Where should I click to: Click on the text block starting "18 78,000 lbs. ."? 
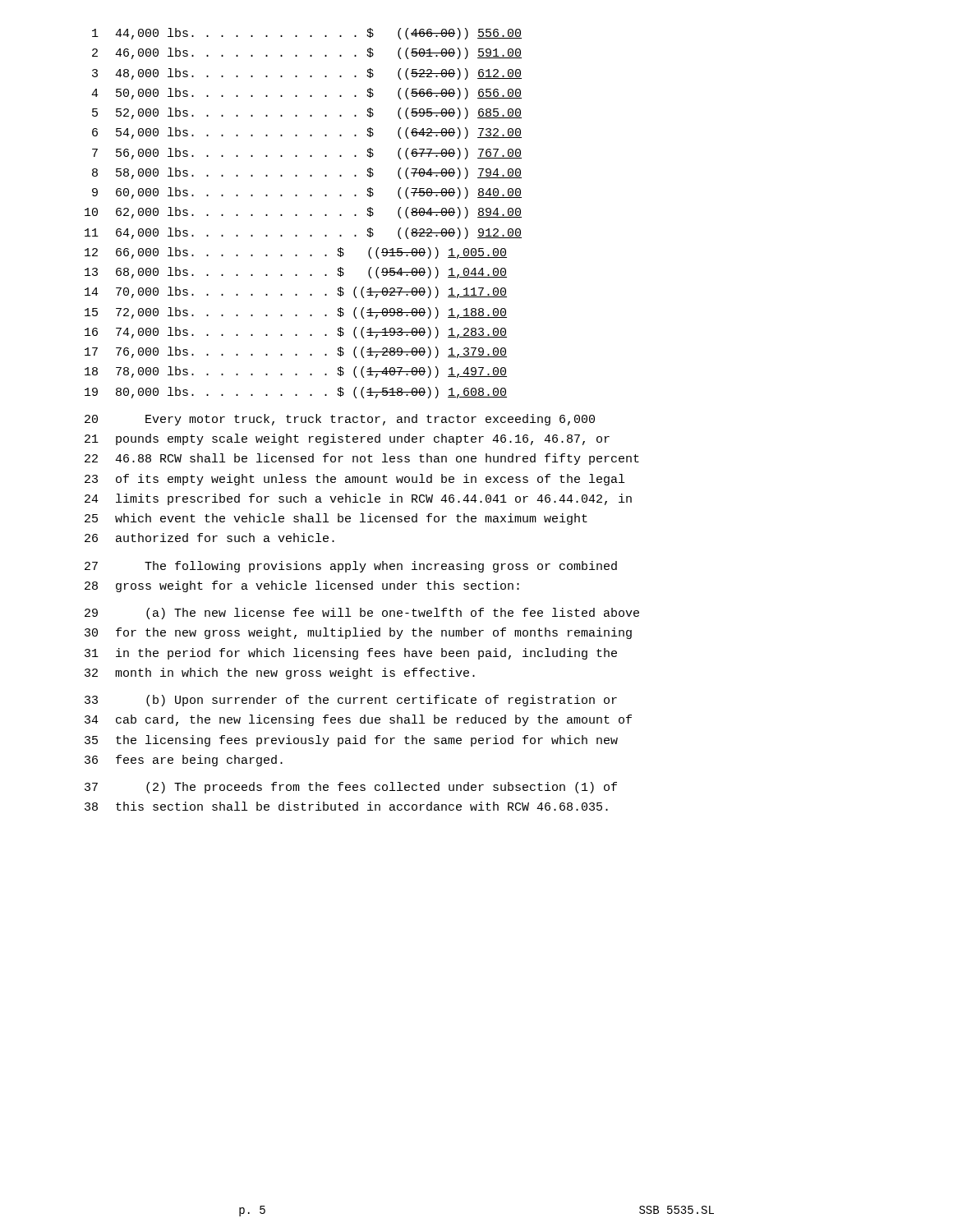click(476, 373)
